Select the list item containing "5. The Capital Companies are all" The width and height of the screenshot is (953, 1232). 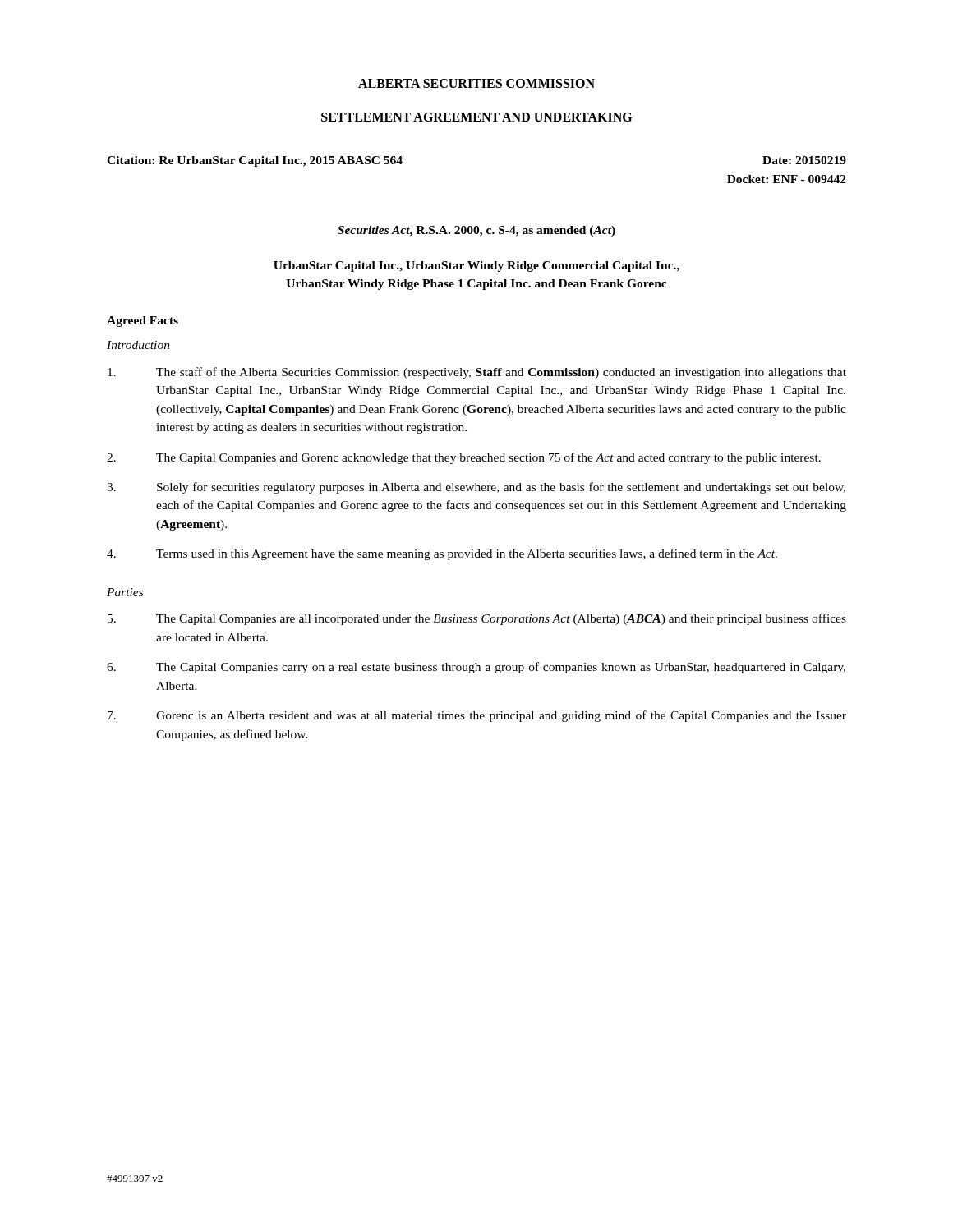tap(476, 628)
